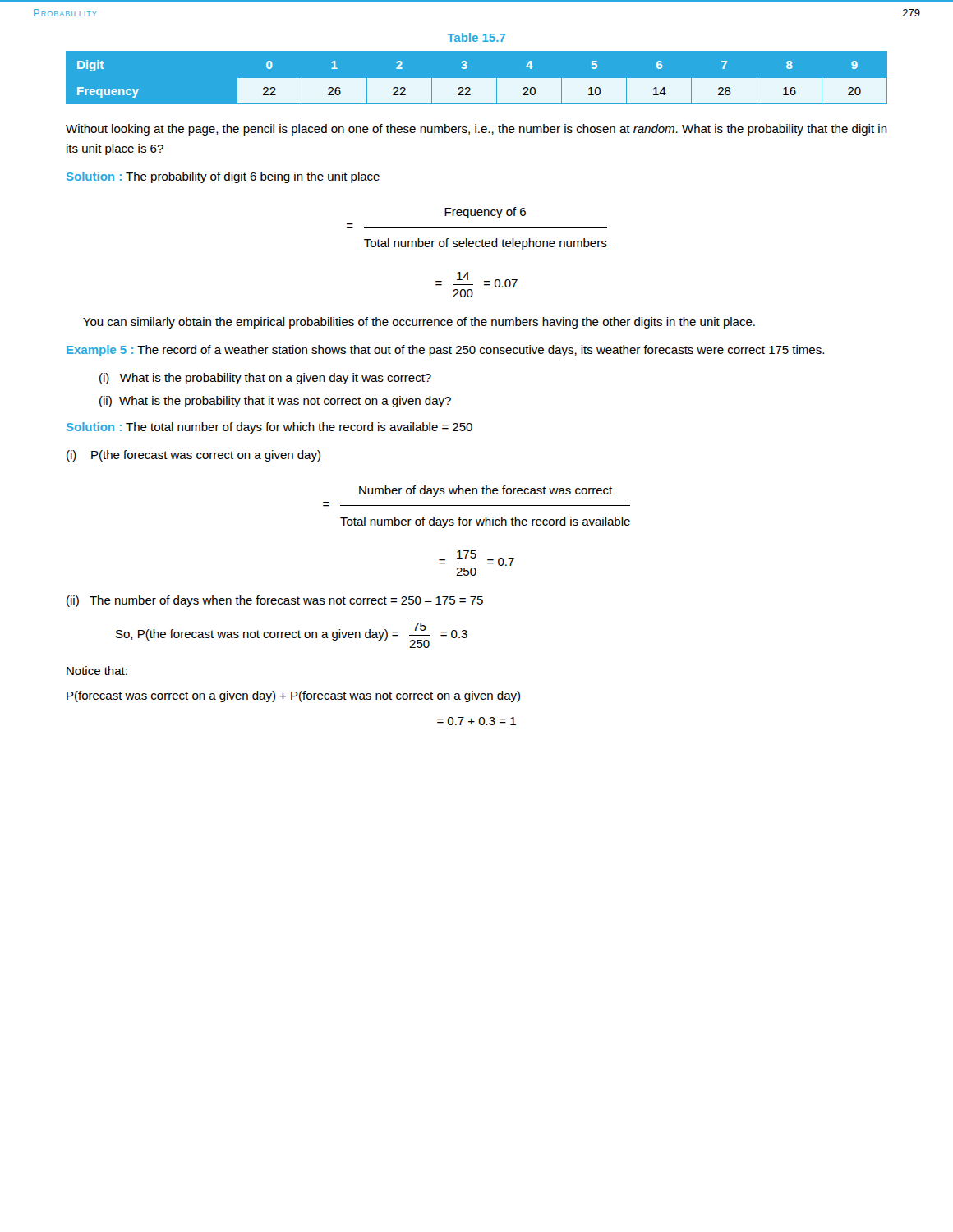Click the passage that begins "Example 5 : The"
The width and height of the screenshot is (953, 1232).
[445, 349]
